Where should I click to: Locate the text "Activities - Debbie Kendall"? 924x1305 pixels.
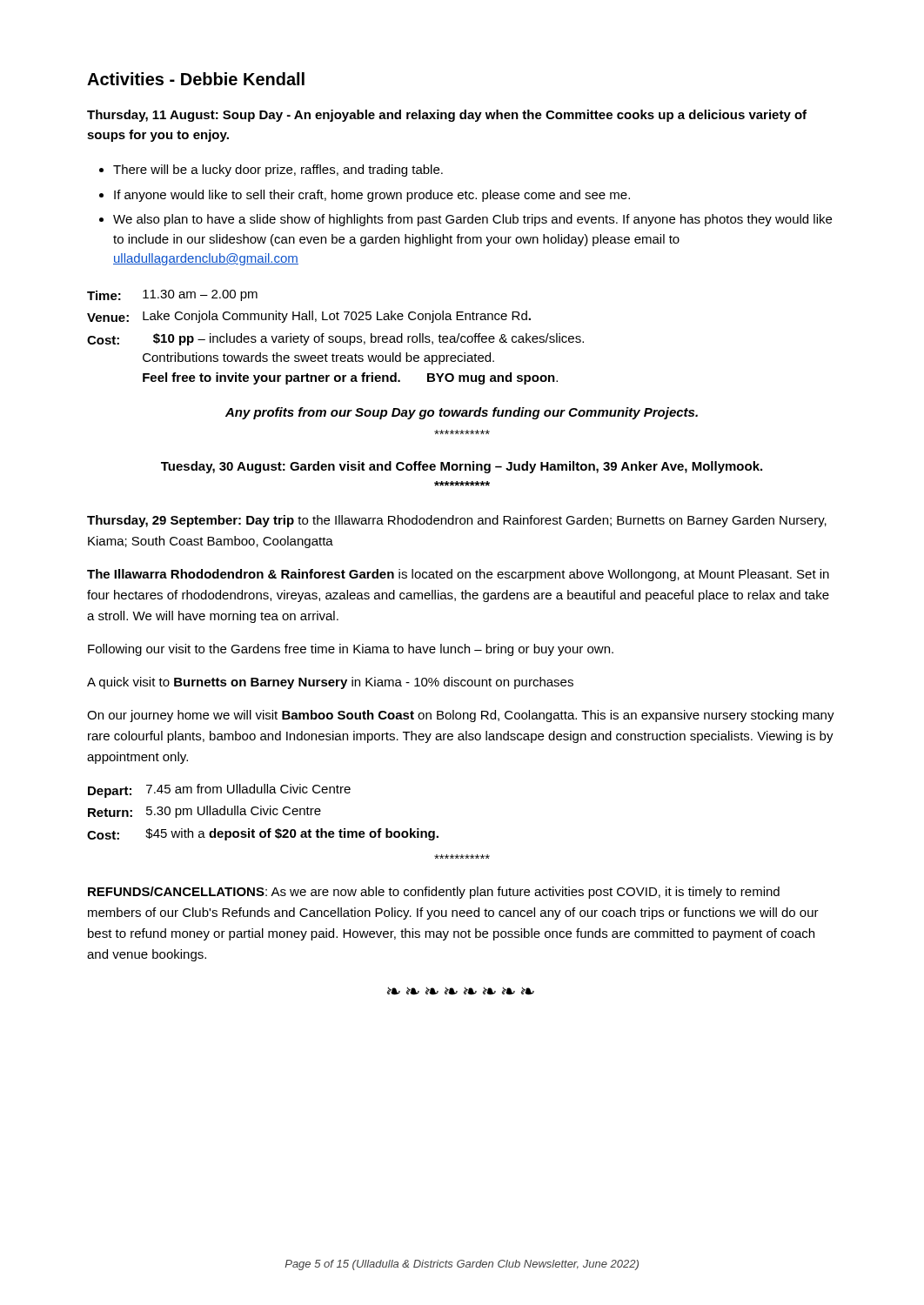[196, 79]
